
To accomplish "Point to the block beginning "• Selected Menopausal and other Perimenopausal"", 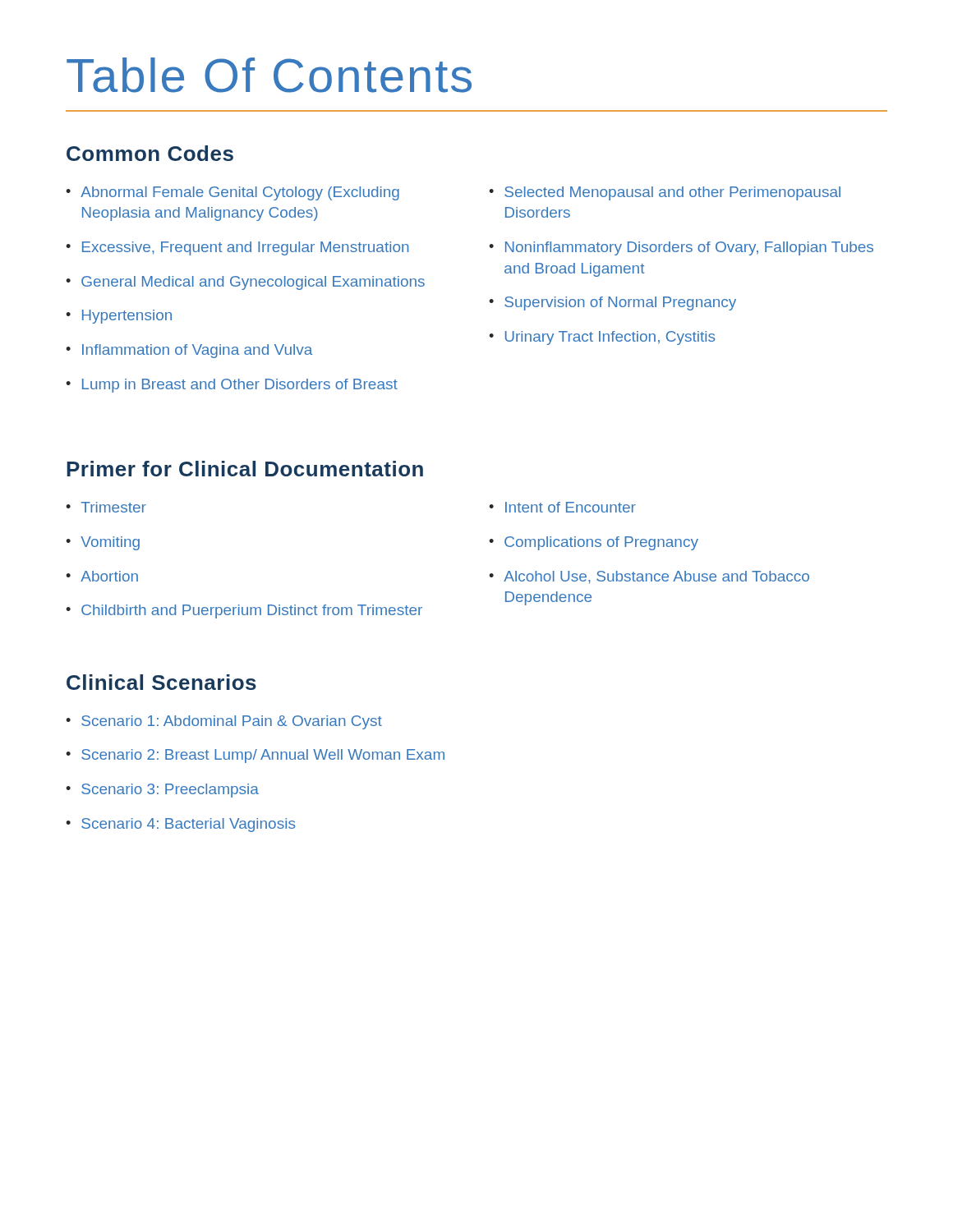I will point(688,202).
